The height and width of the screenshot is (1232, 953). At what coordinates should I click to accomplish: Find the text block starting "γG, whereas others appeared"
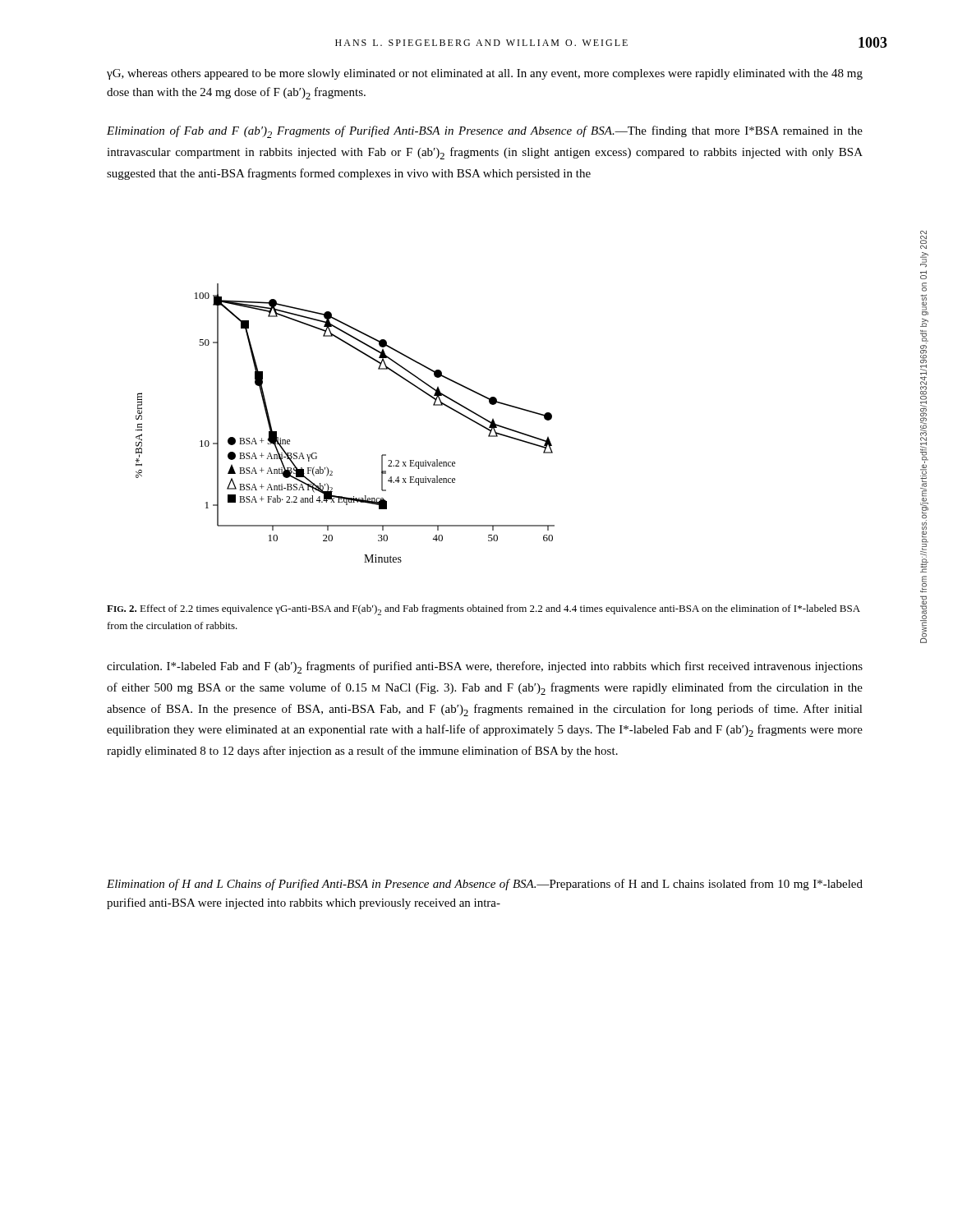(x=485, y=84)
